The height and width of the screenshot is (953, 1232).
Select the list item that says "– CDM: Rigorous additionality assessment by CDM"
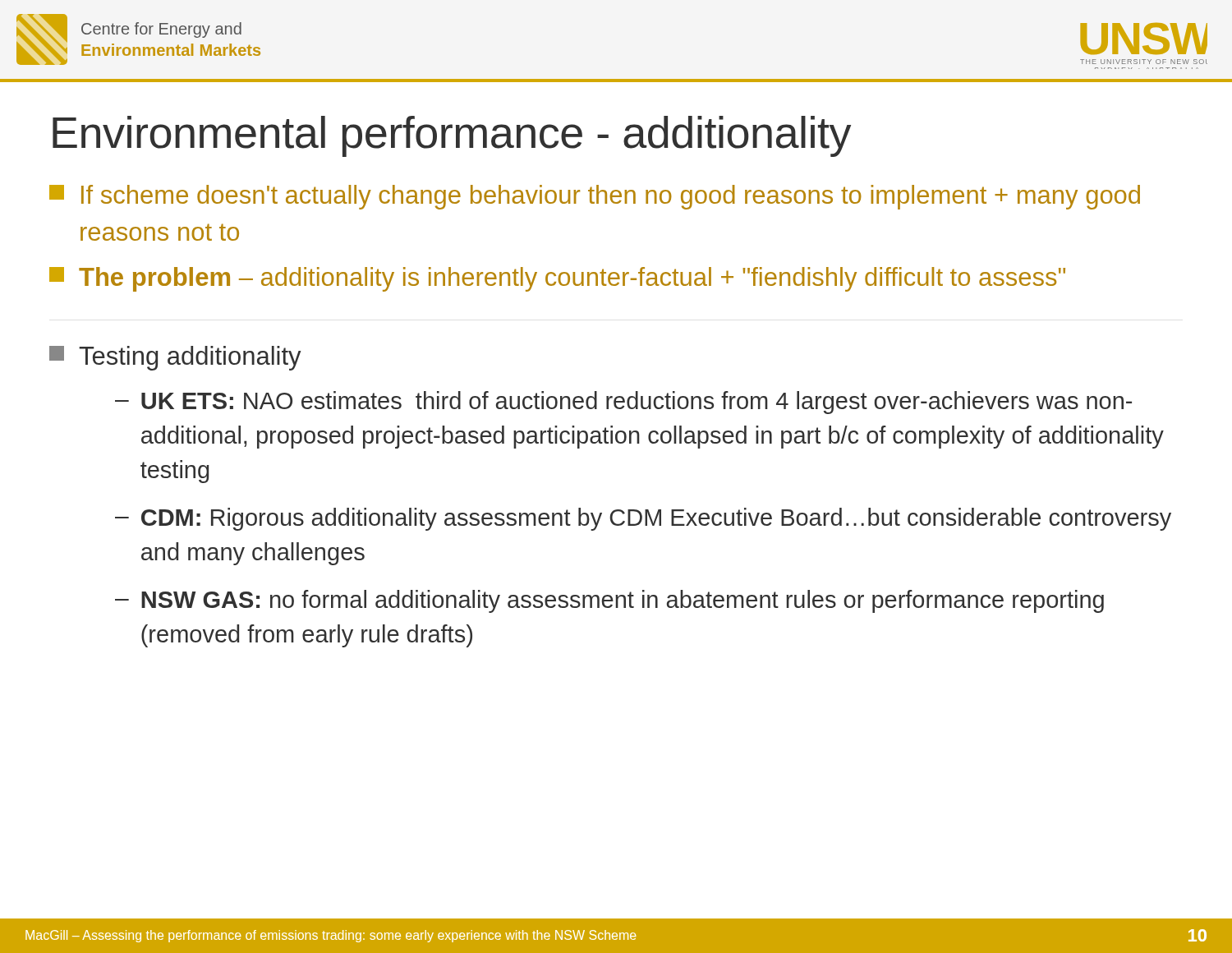[x=649, y=535]
